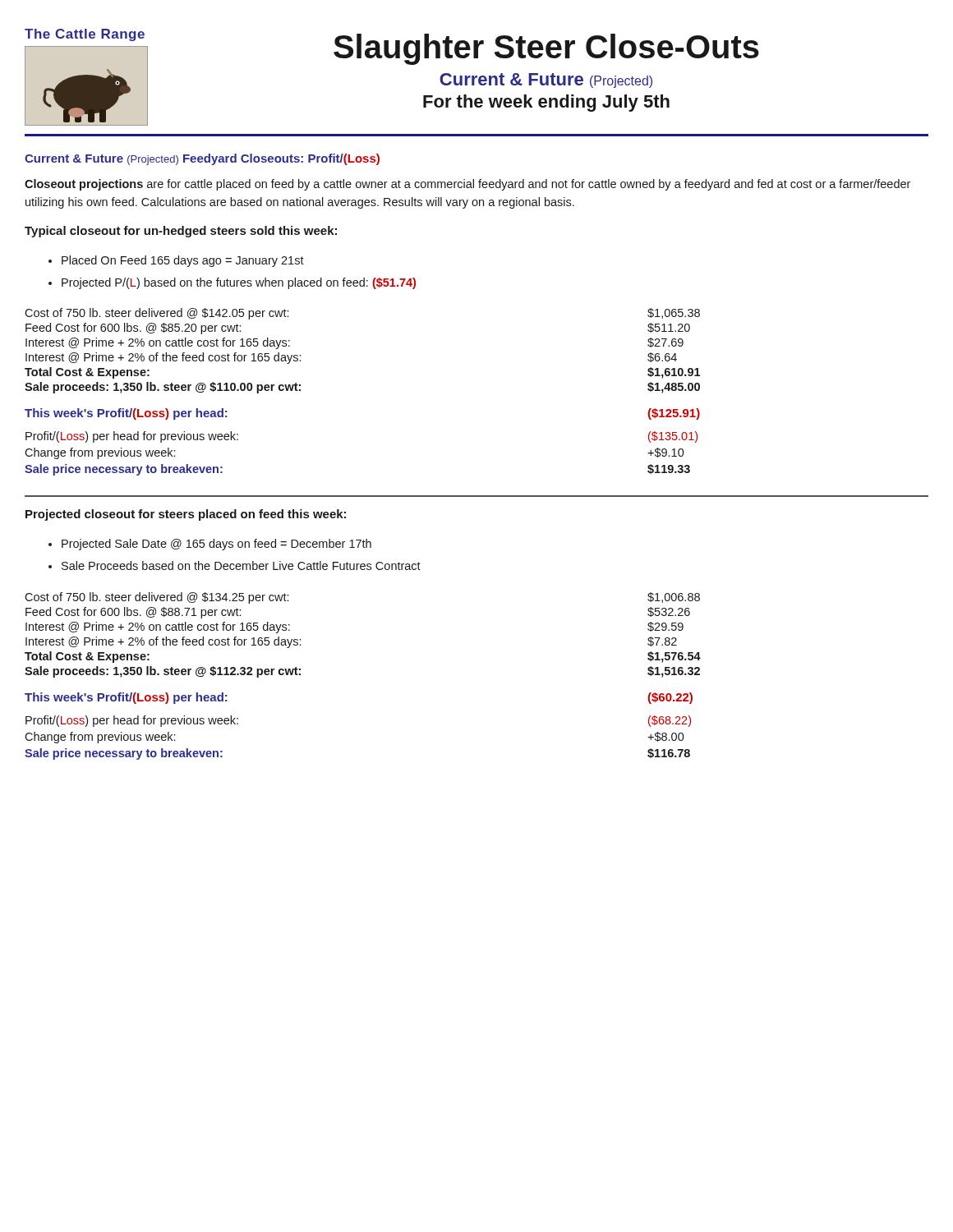The image size is (953, 1232).
Task: Find the list item containing "Projected Sale Date @ 165"
Action: pyautogui.click(x=216, y=544)
